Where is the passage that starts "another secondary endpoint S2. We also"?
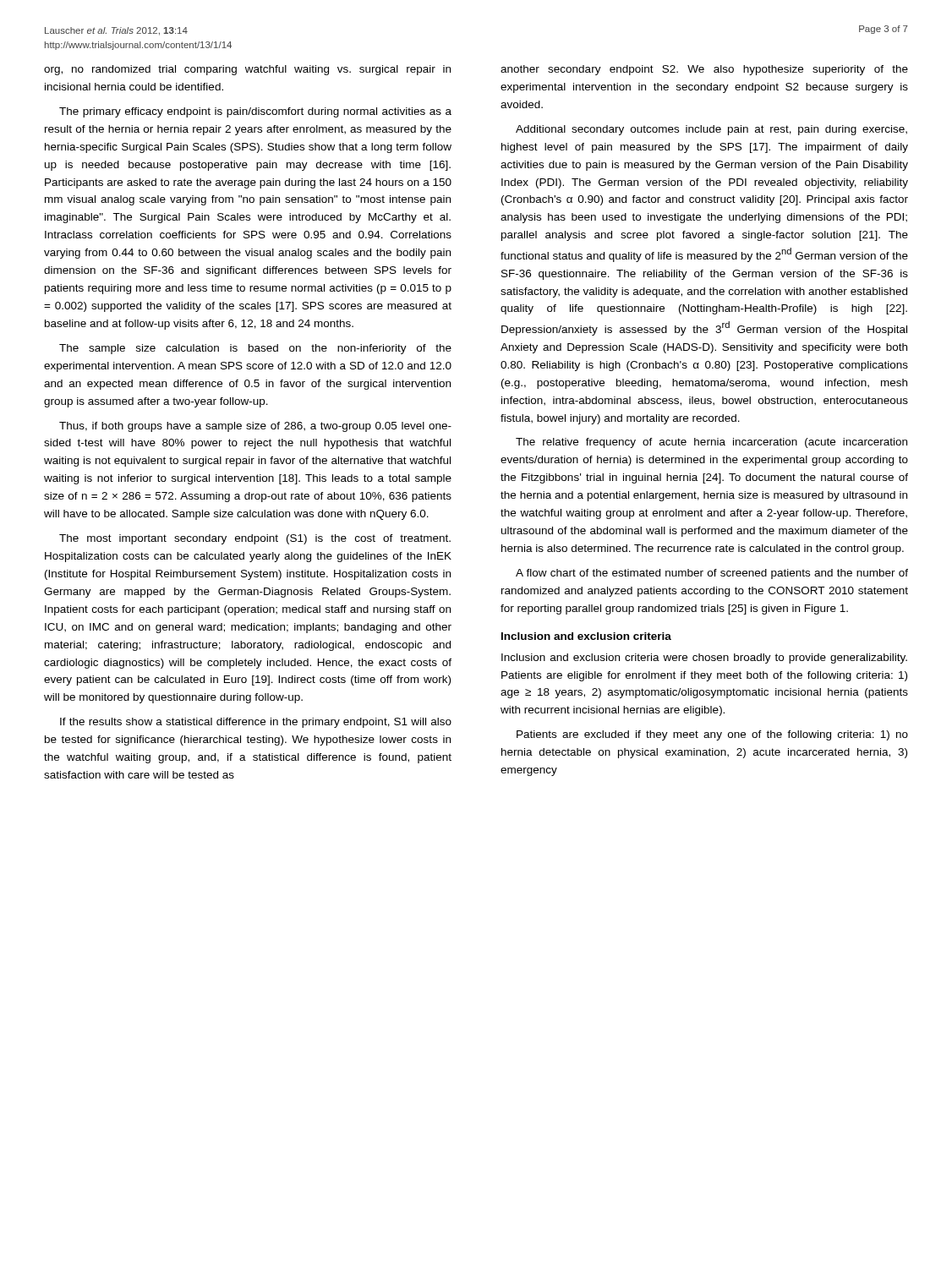The height and width of the screenshot is (1268, 952). (704, 339)
